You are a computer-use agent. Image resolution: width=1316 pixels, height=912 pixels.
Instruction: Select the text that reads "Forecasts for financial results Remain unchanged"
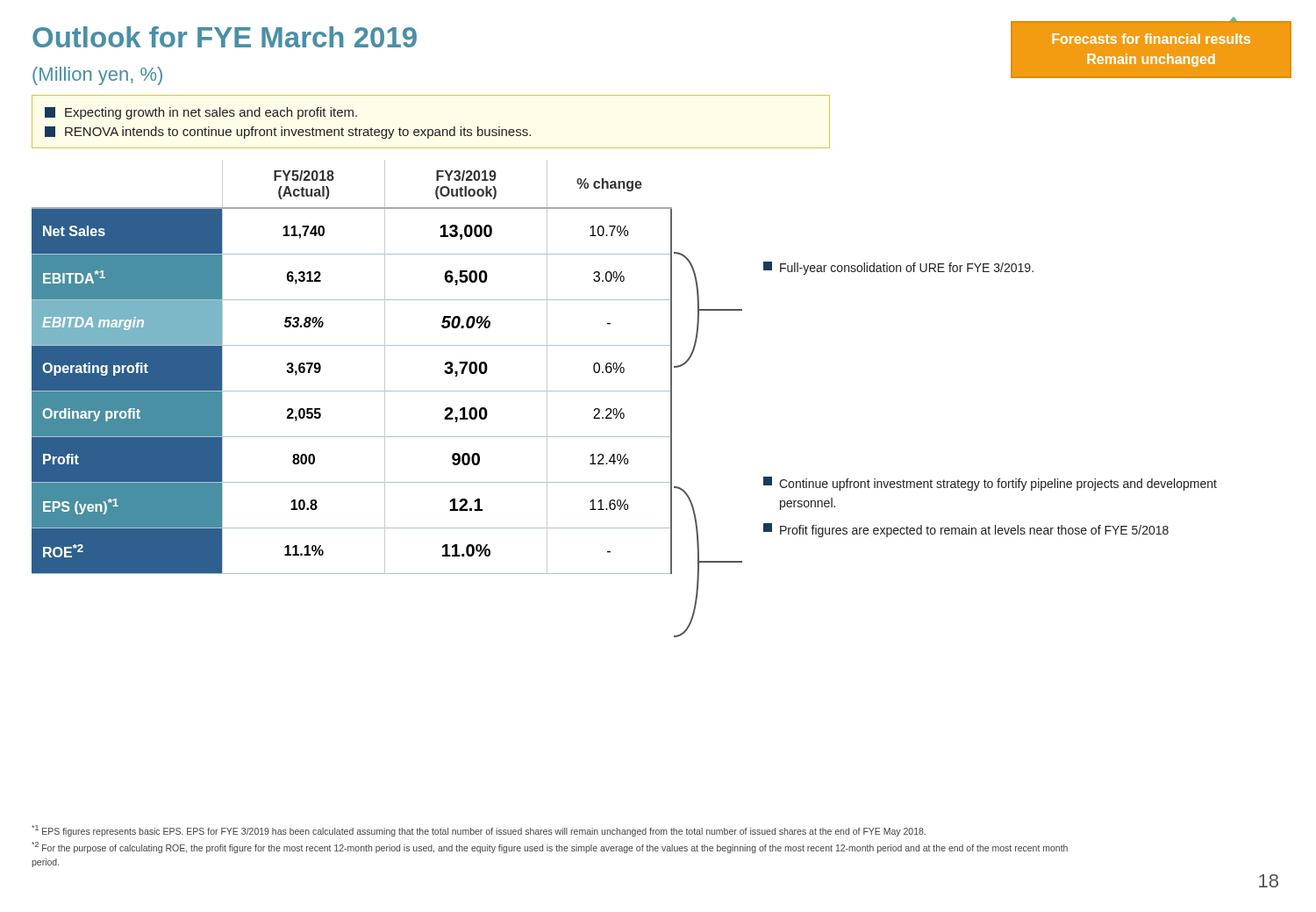(1151, 50)
